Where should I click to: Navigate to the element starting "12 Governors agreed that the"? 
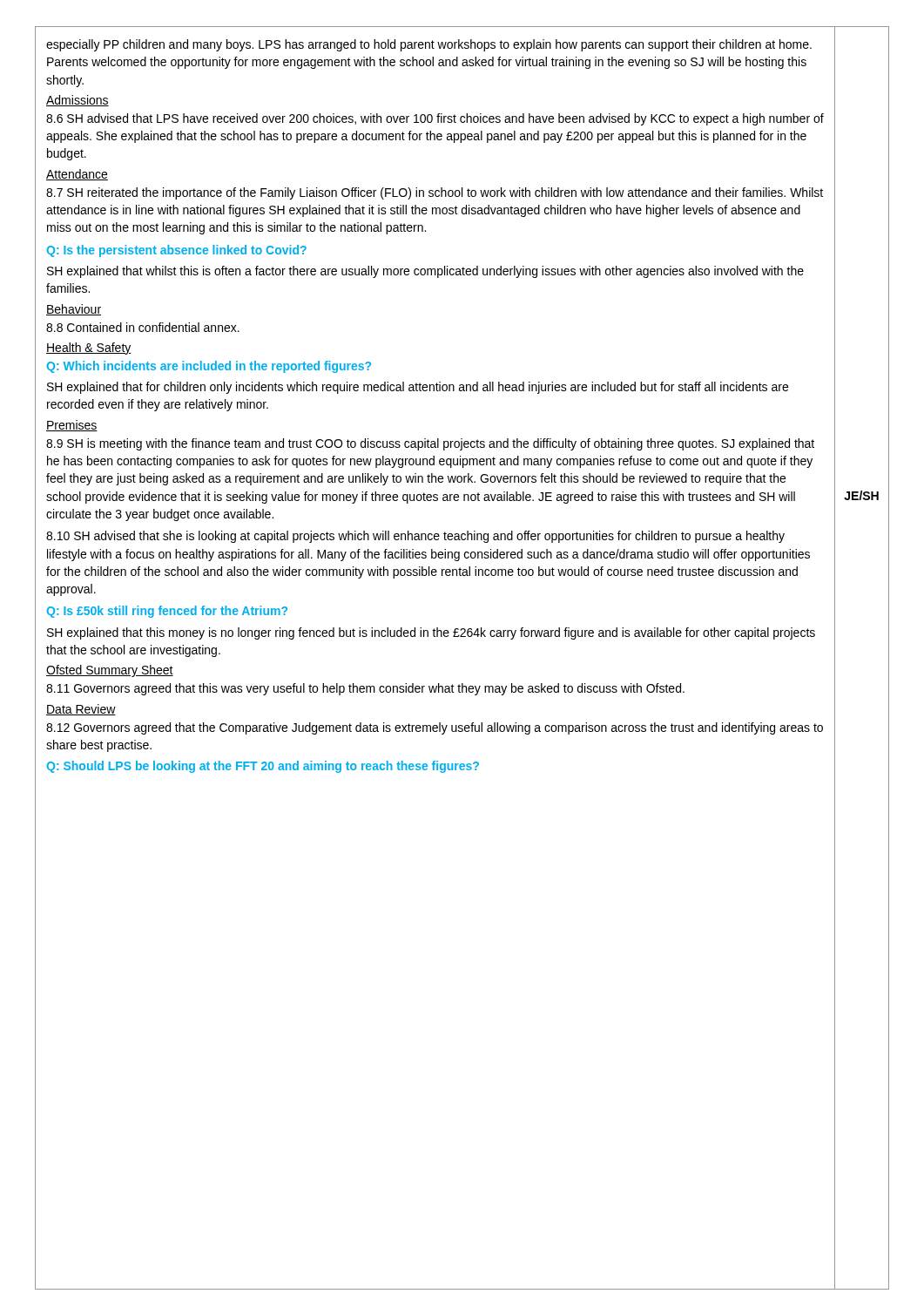click(x=435, y=736)
